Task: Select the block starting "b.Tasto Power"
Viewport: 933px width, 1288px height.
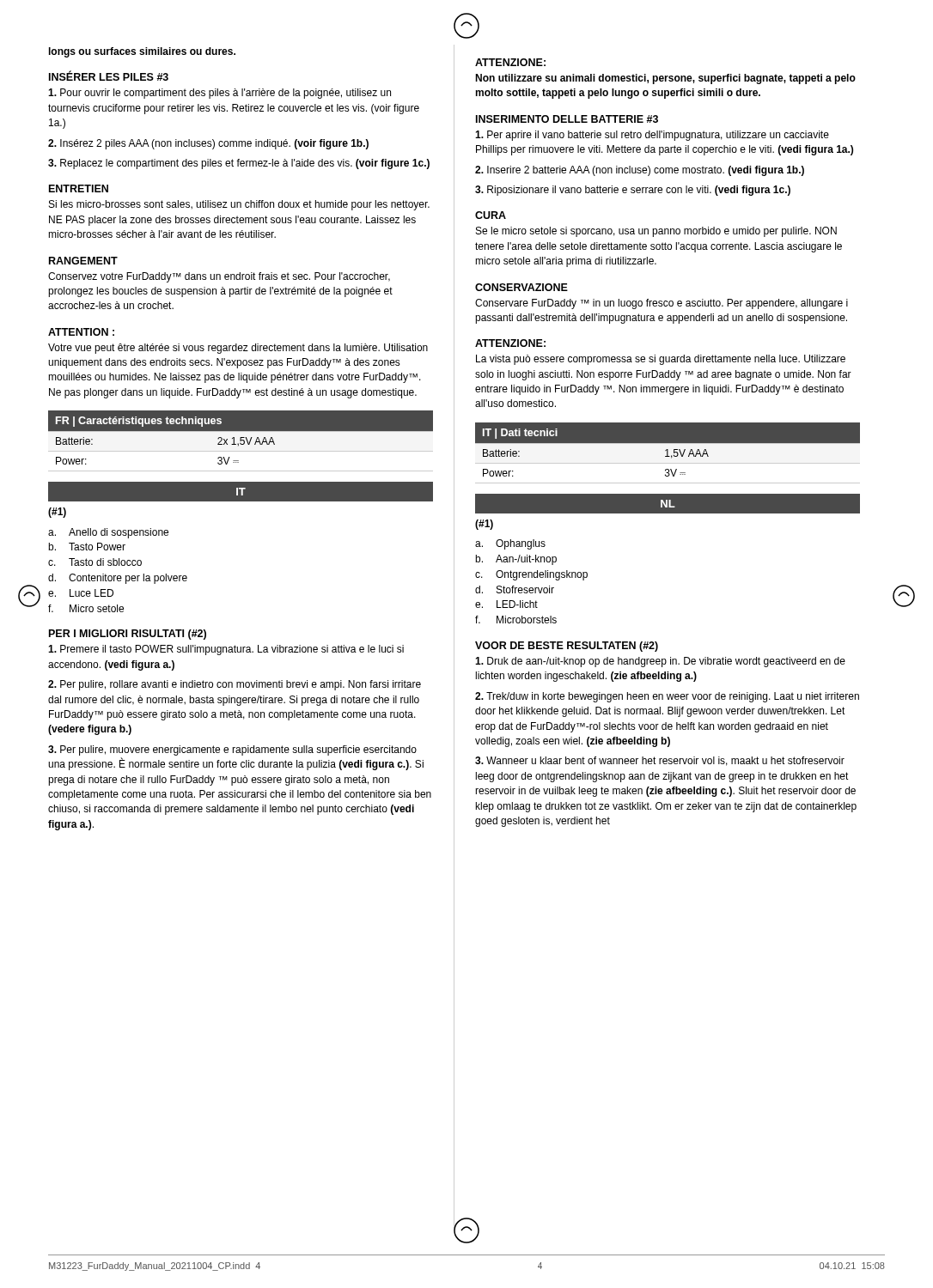Action: (87, 547)
